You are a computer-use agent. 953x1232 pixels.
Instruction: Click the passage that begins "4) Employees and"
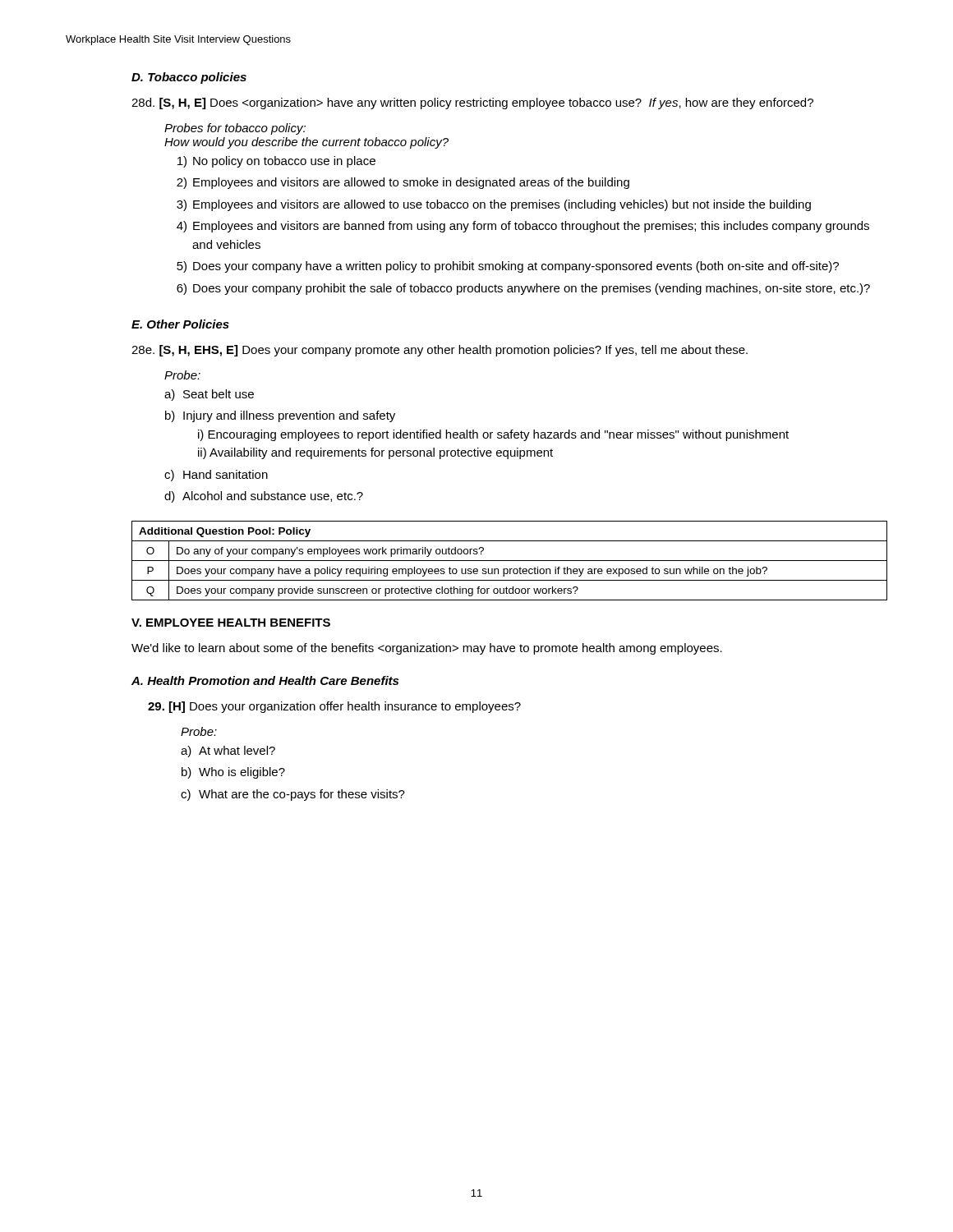click(526, 235)
